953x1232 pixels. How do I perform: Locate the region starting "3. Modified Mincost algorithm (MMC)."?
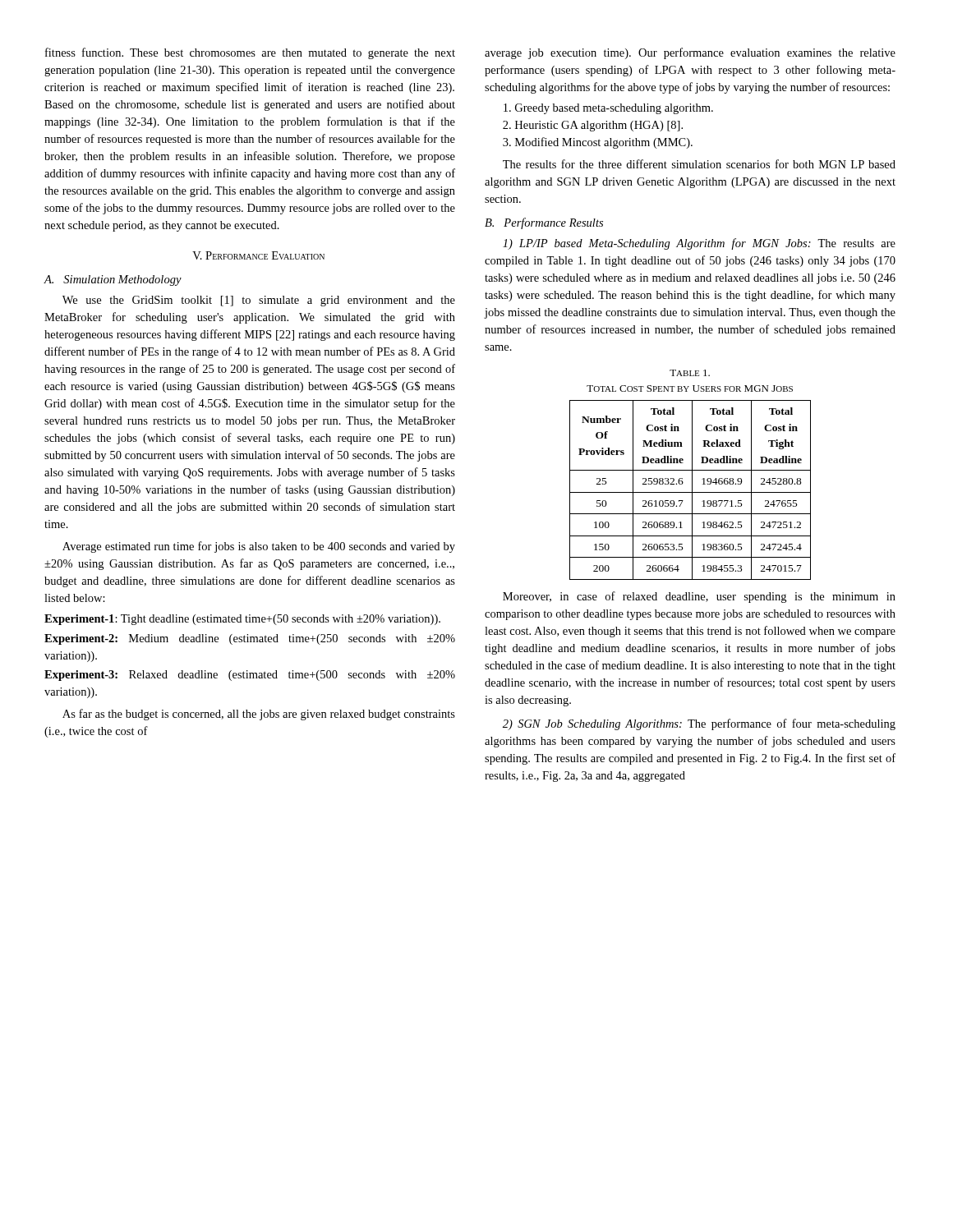coord(699,143)
